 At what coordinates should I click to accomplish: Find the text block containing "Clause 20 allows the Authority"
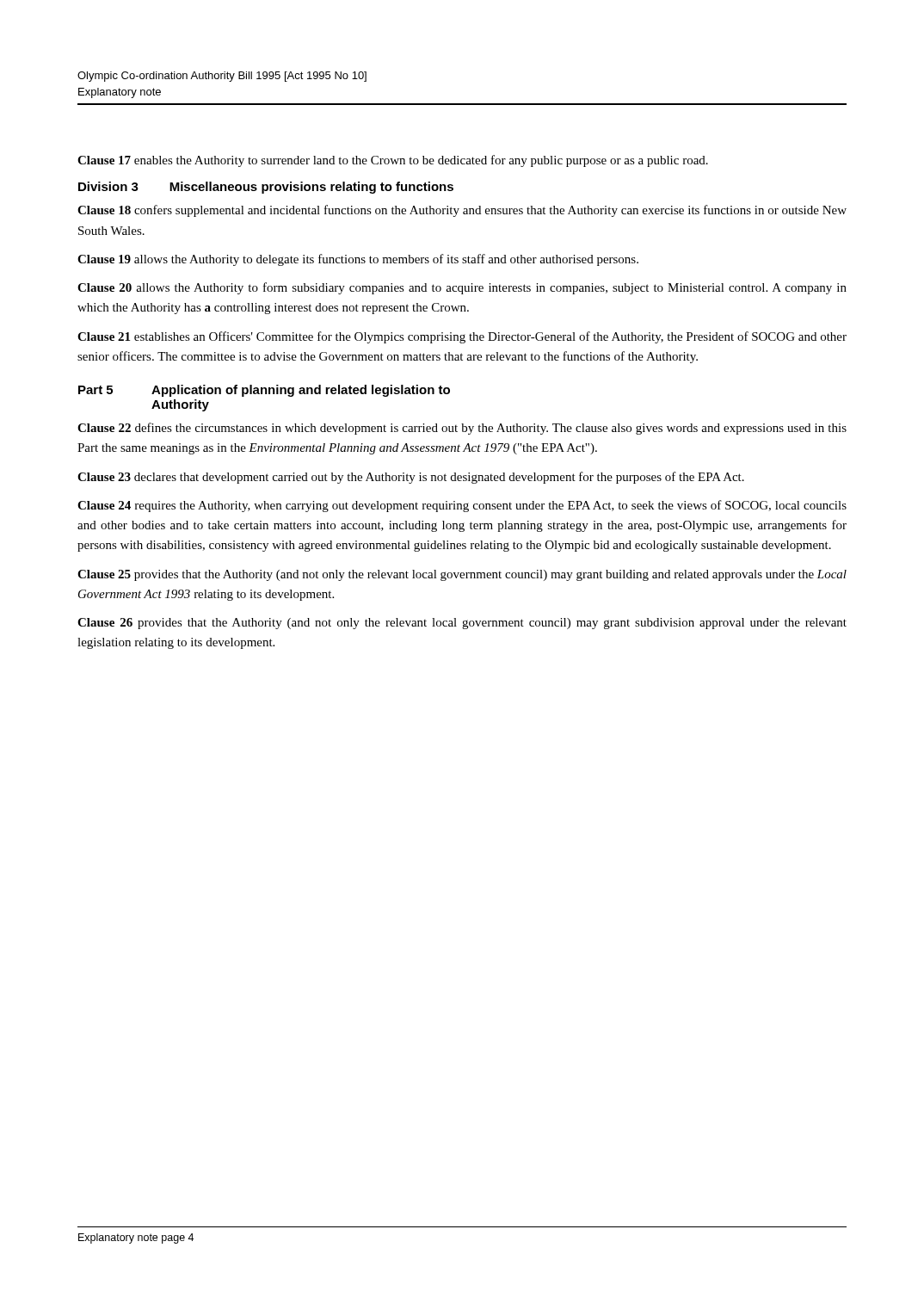[x=462, y=297]
